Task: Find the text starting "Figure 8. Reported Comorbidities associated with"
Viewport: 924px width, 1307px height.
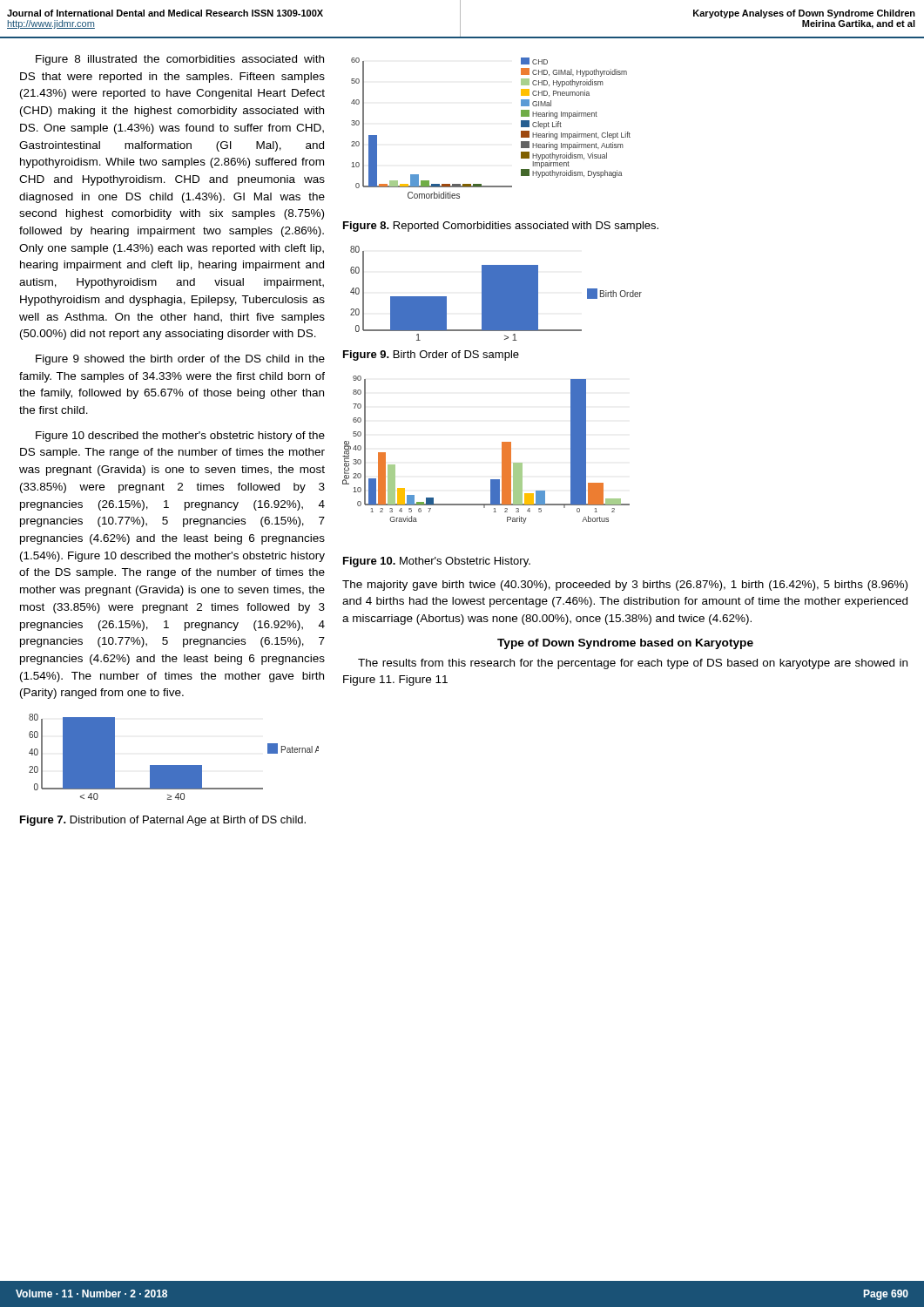Action: click(x=501, y=225)
